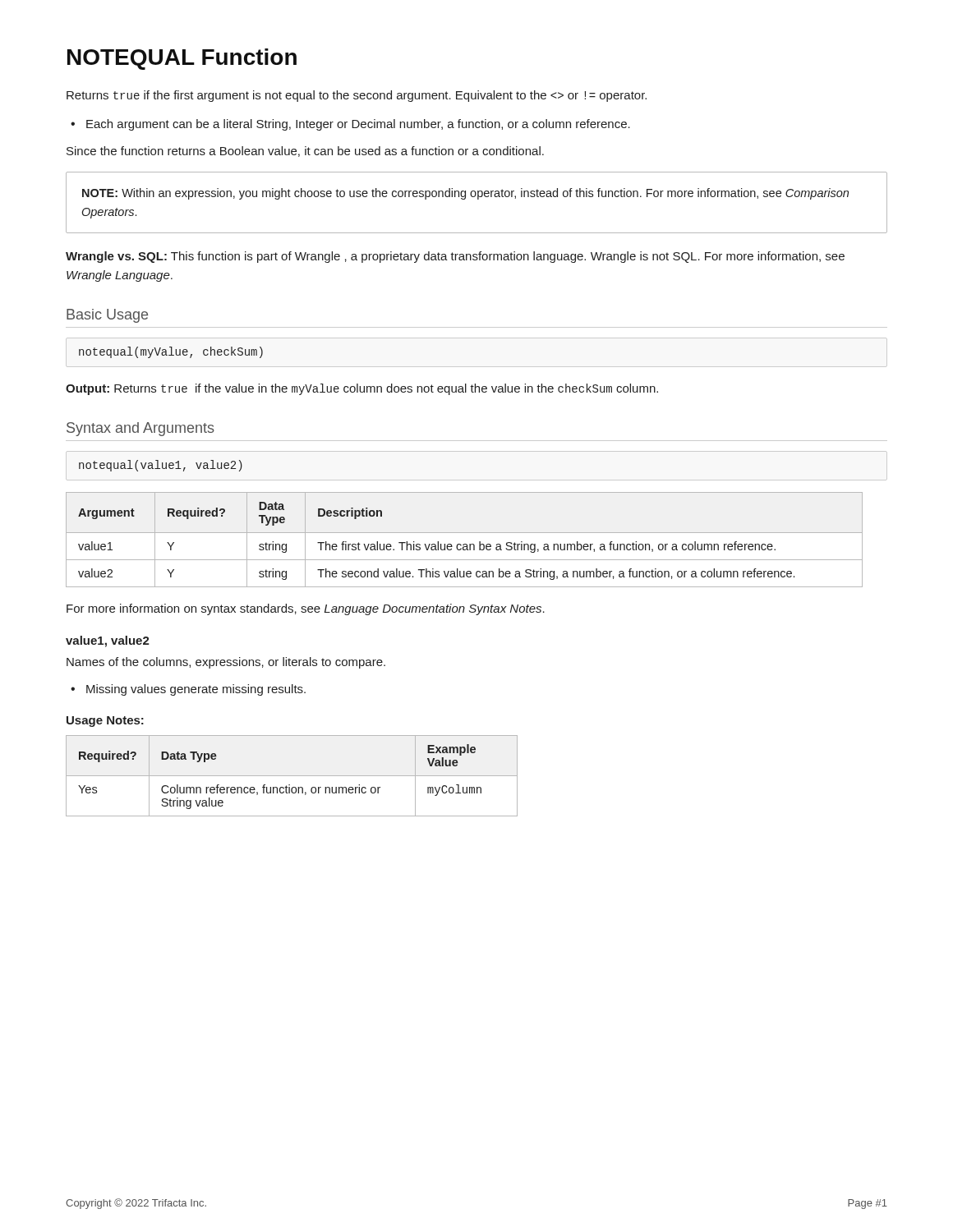Point to "NOTEQUAL Function"
The height and width of the screenshot is (1232, 953).
(182, 59)
